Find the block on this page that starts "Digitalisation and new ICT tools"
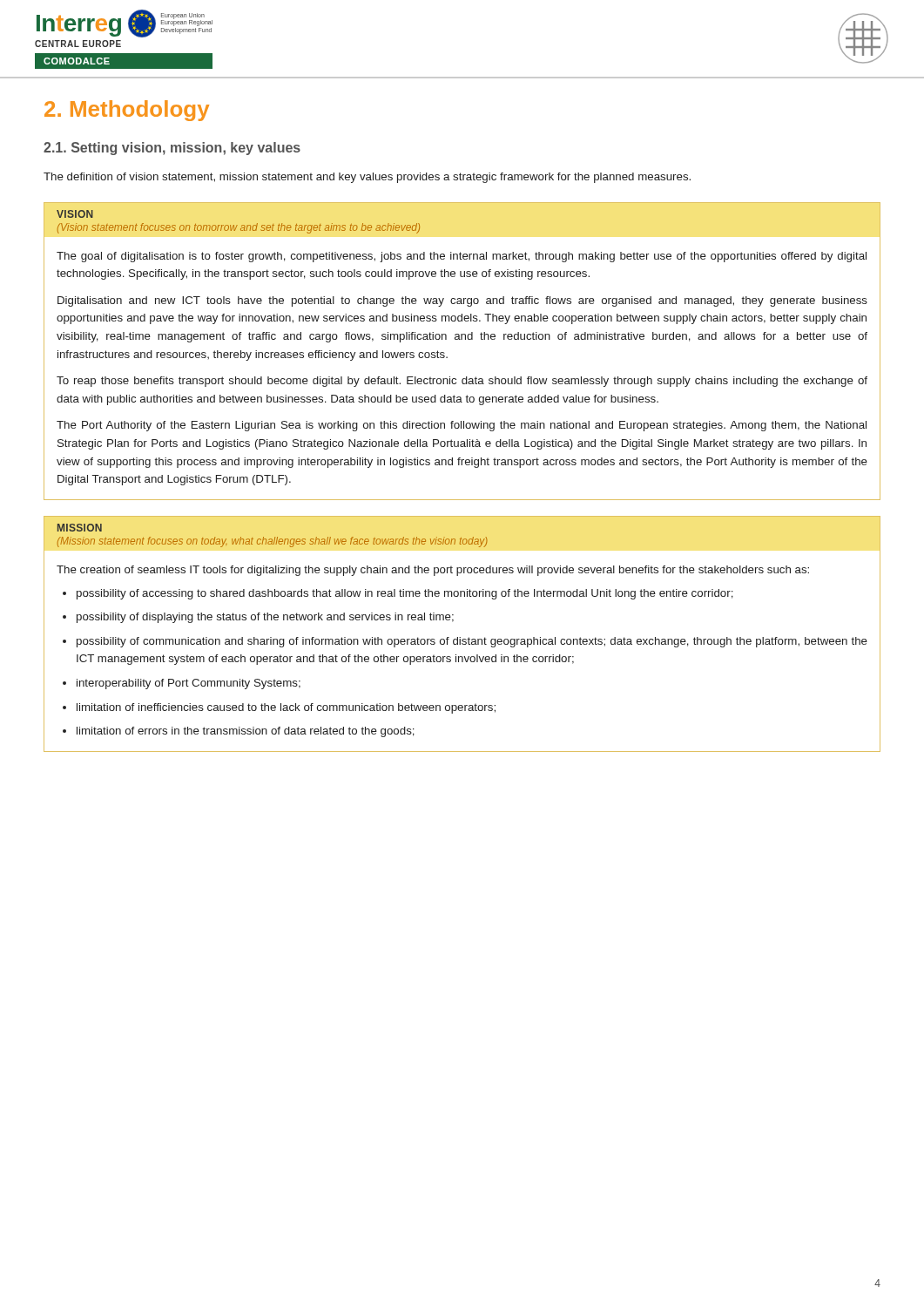Screen dimensions: 1307x924 coord(462,327)
